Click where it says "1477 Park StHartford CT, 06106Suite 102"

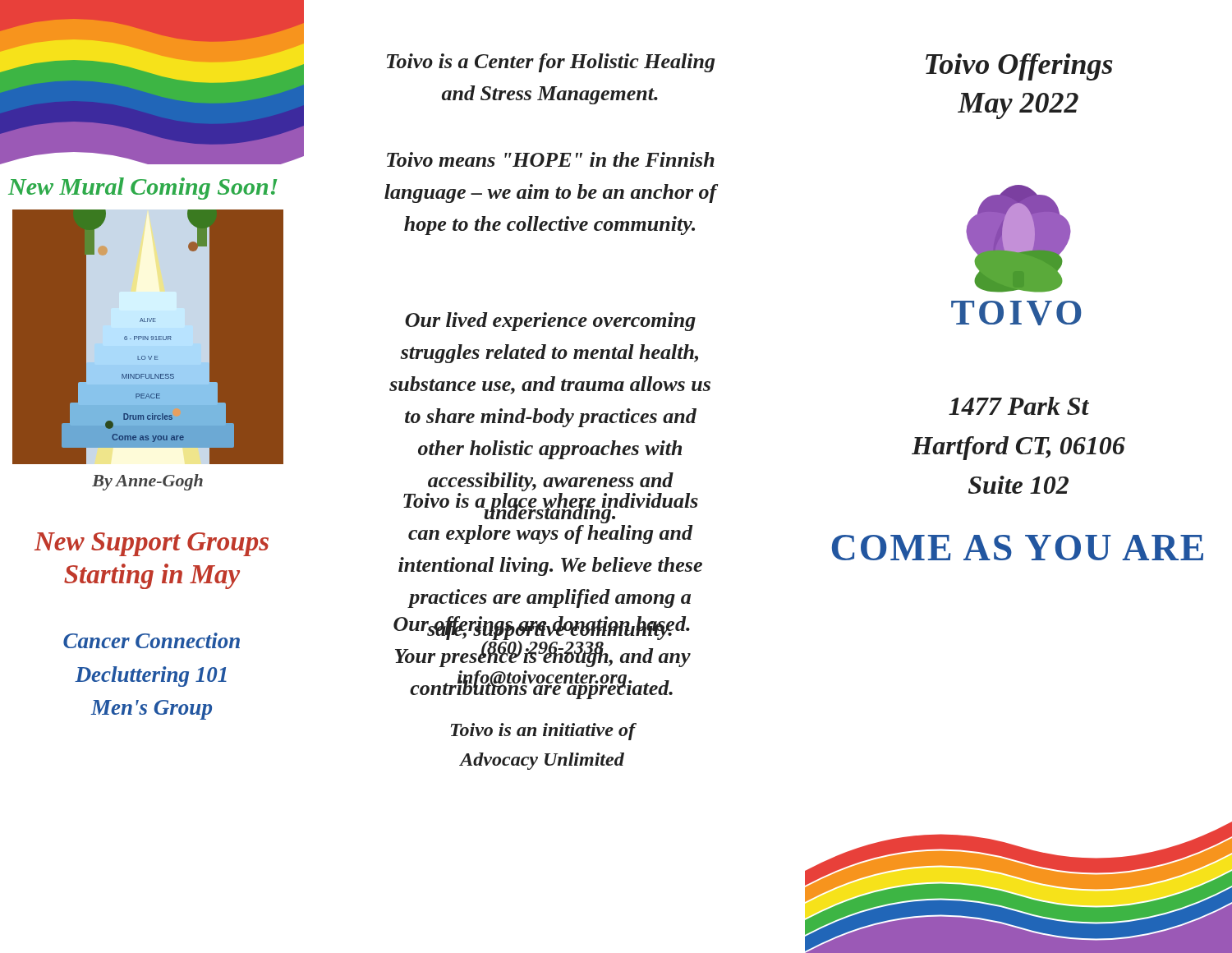(1018, 445)
